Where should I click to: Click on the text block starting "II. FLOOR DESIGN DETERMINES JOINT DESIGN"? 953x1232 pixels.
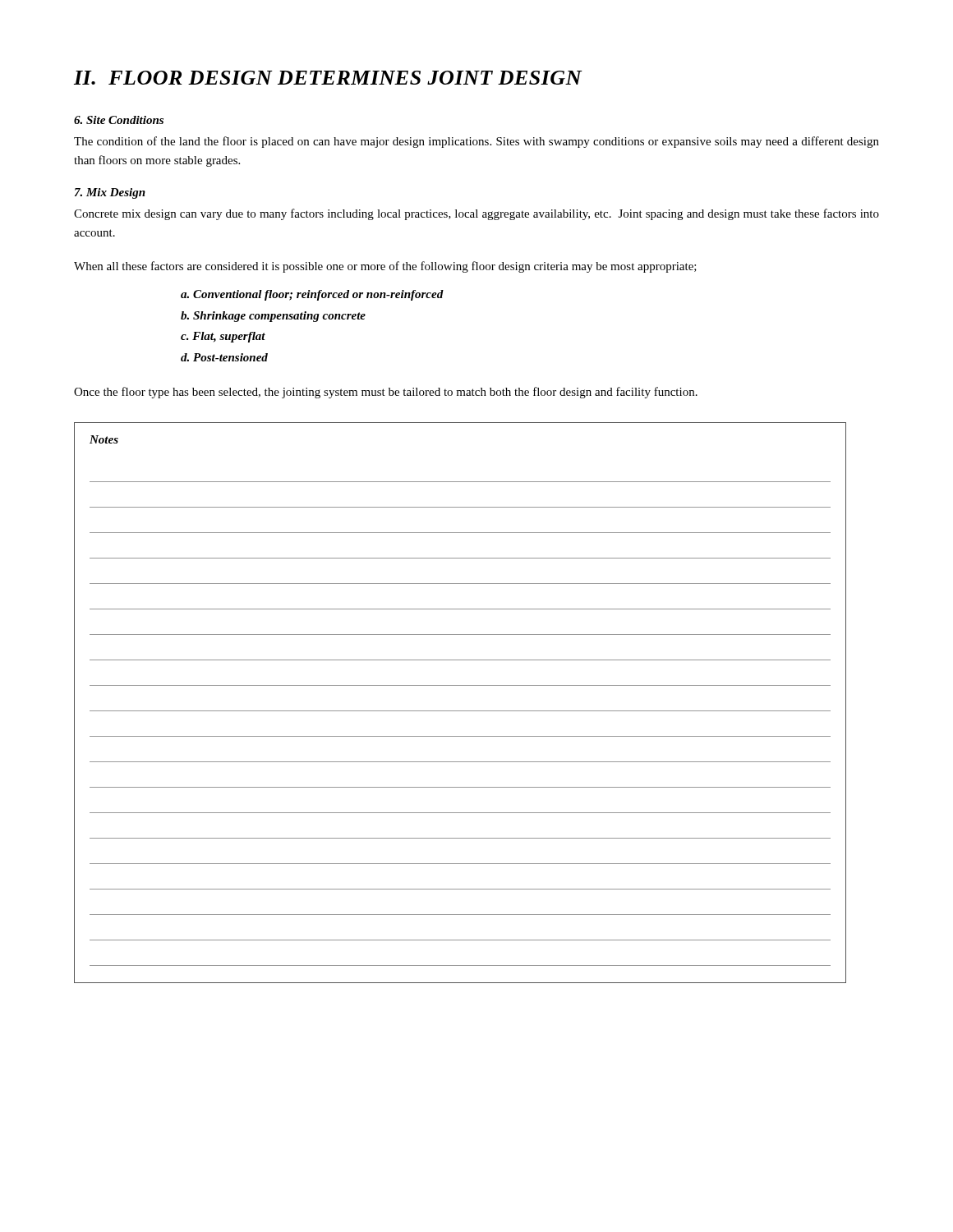click(x=328, y=78)
